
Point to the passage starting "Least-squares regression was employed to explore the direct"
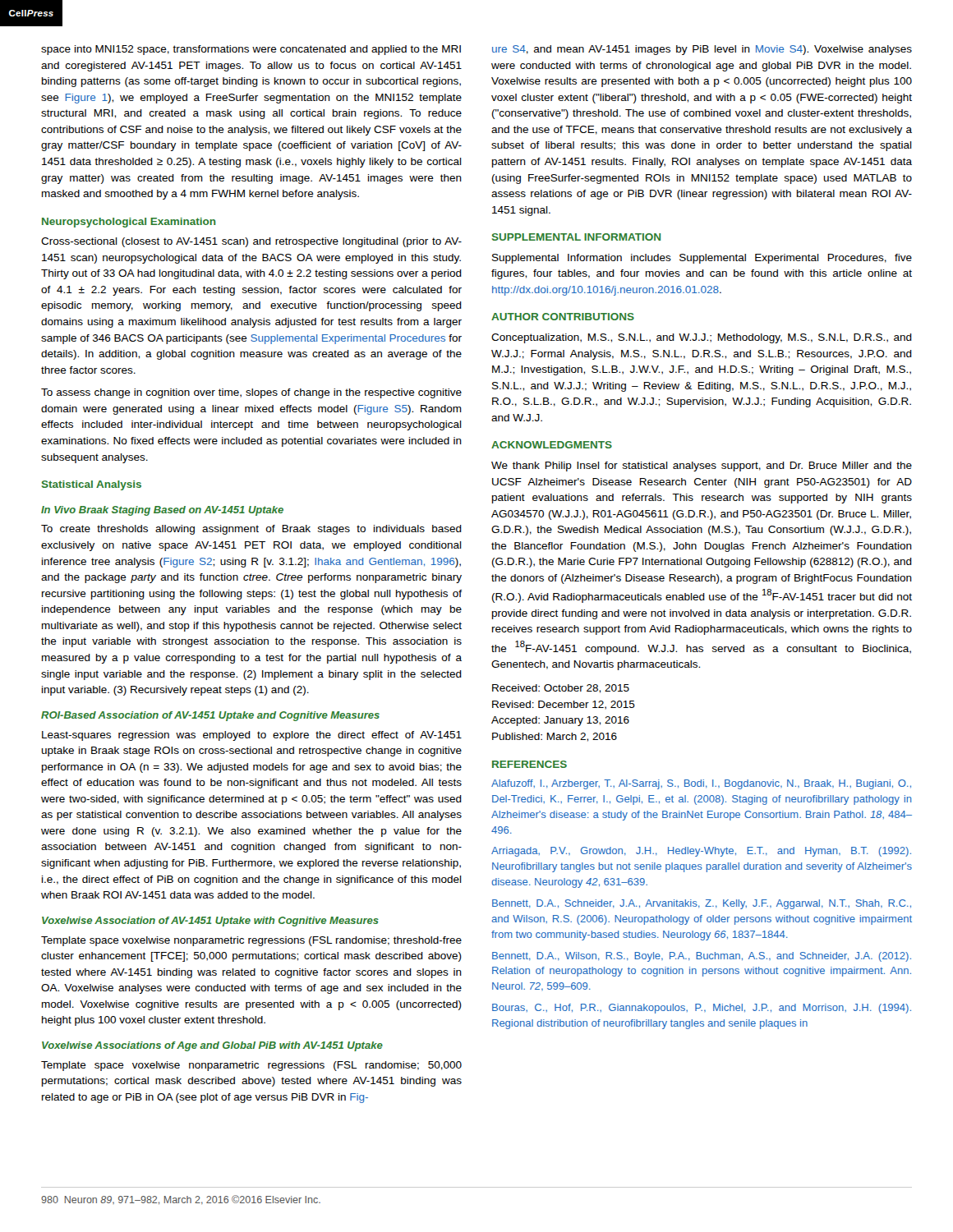[x=251, y=815]
